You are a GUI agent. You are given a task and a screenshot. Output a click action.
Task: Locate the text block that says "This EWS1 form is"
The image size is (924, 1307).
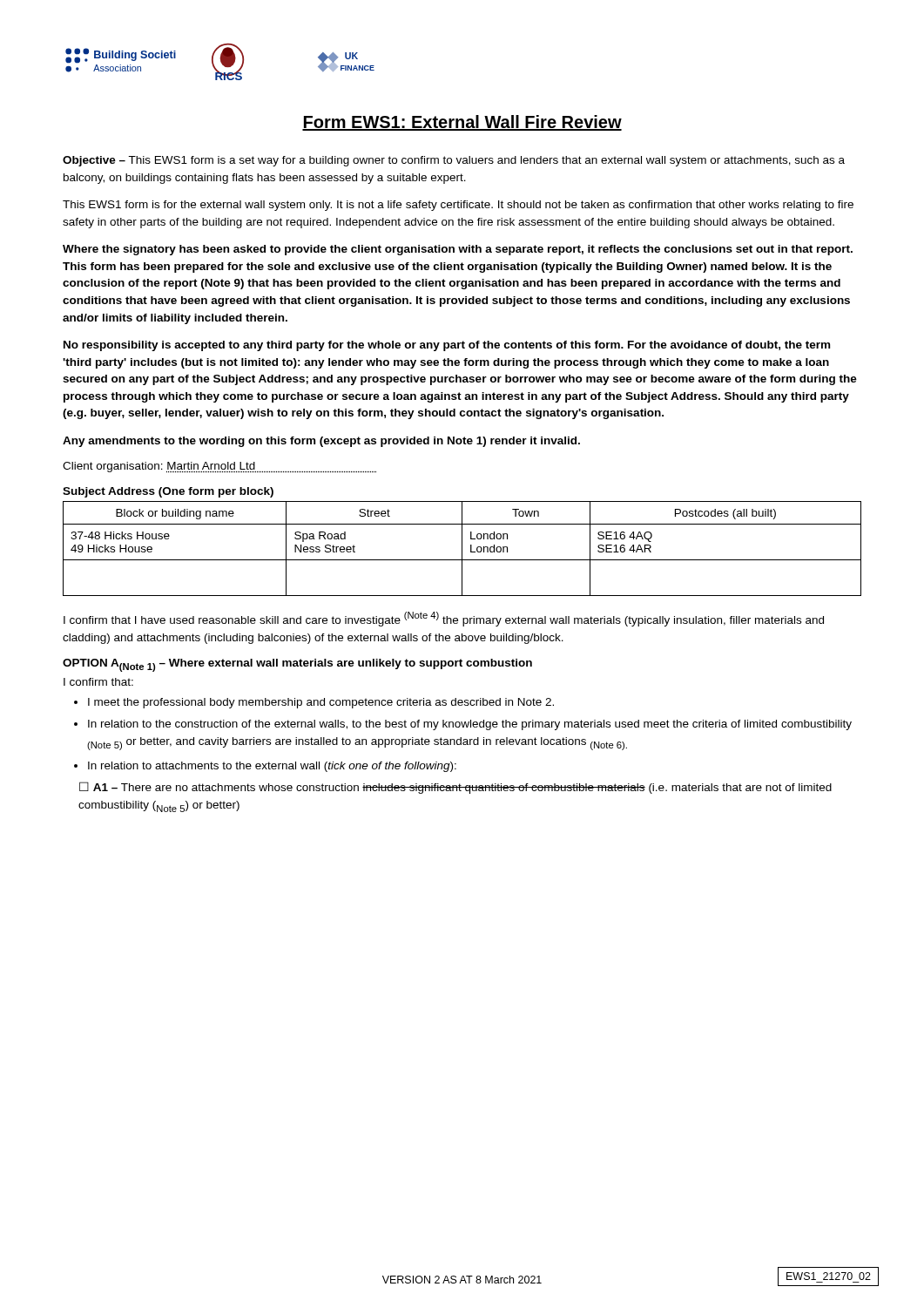(458, 213)
